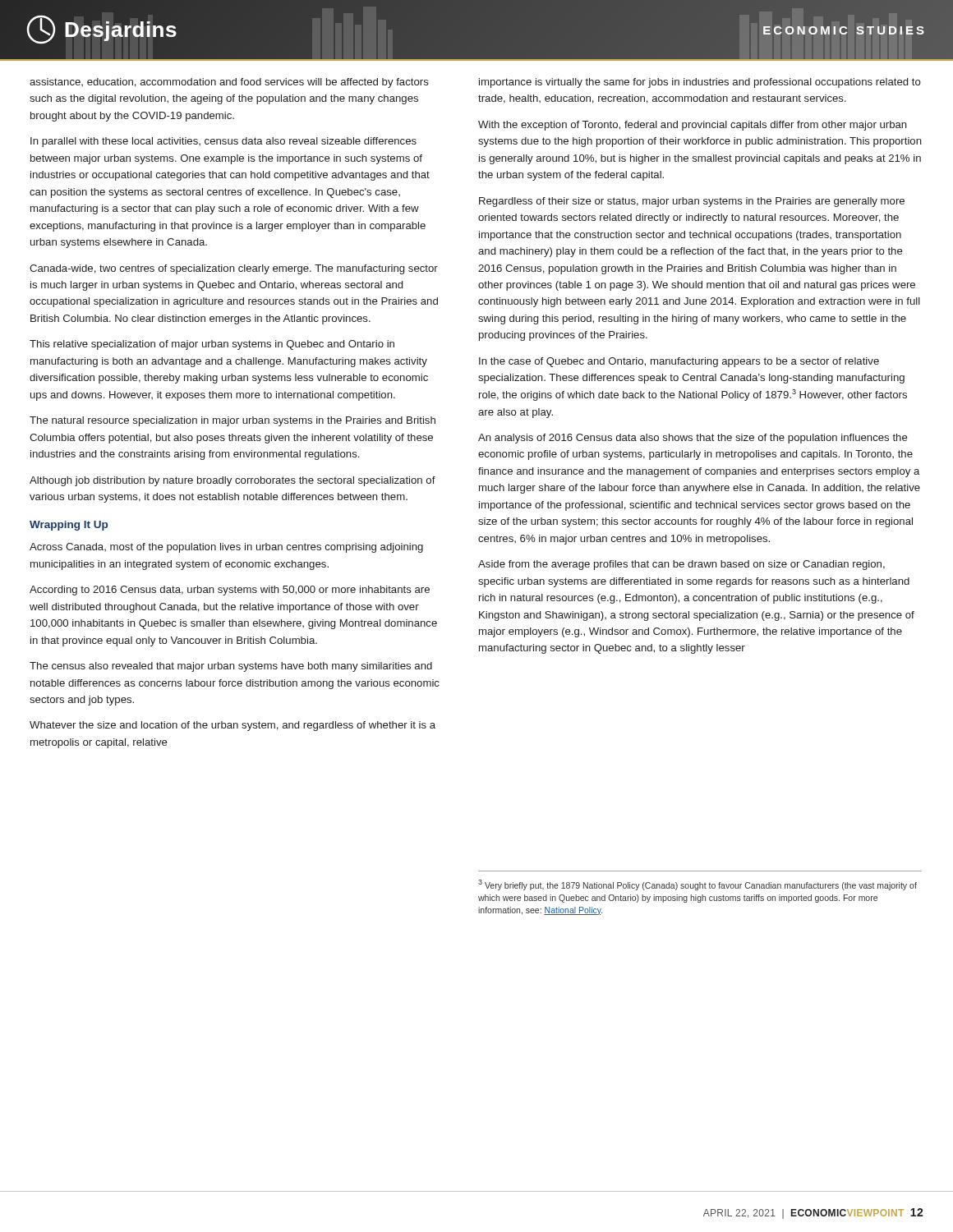The height and width of the screenshot is (1232, 953).
Task: Locate the text starting "With the exception"
Action: coord(700,150)
